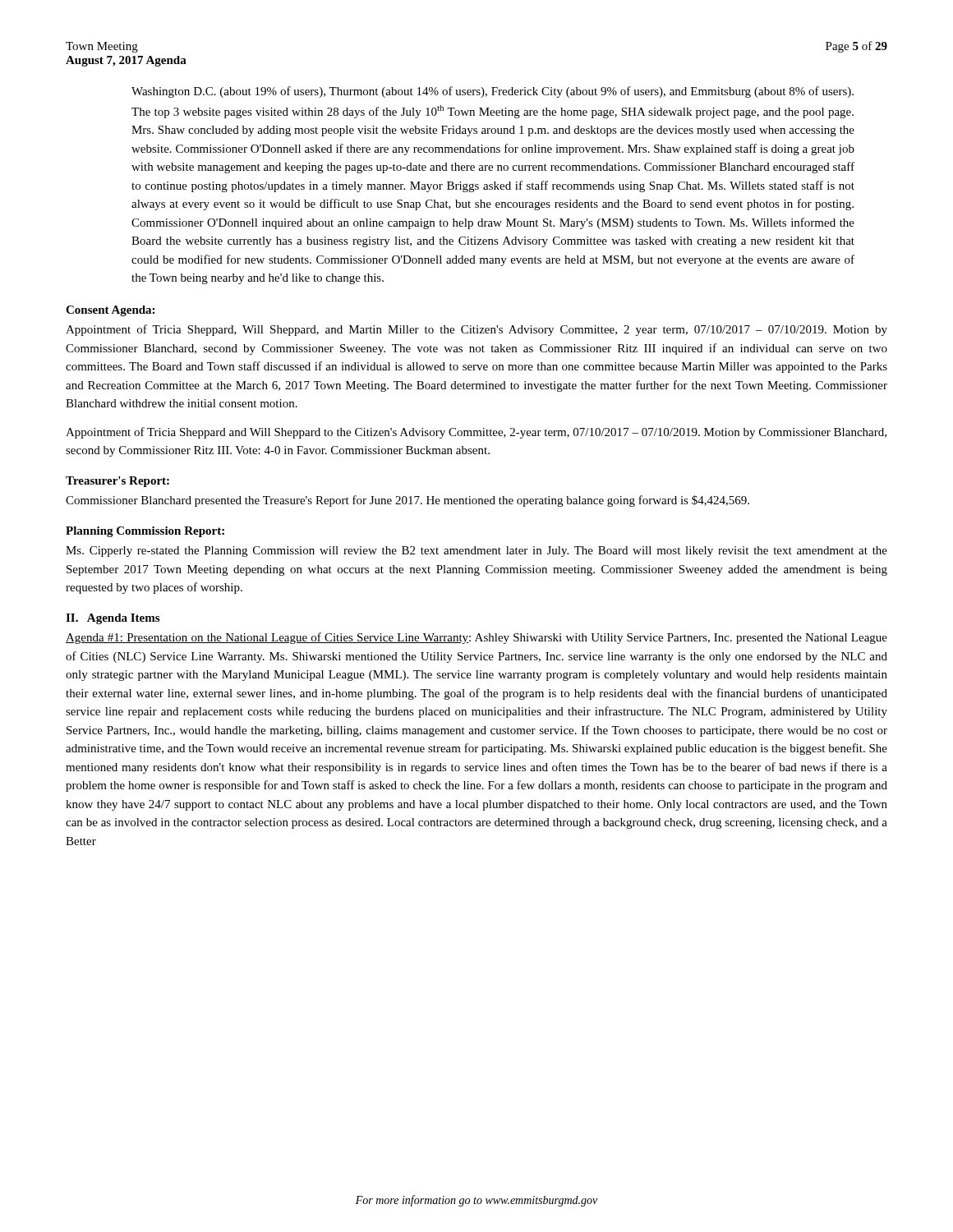Select the text block that says "Appointment of Tricia Sheppard, Will Sheppard,"
Viewport: 953px width, 1232px height.
476,366
